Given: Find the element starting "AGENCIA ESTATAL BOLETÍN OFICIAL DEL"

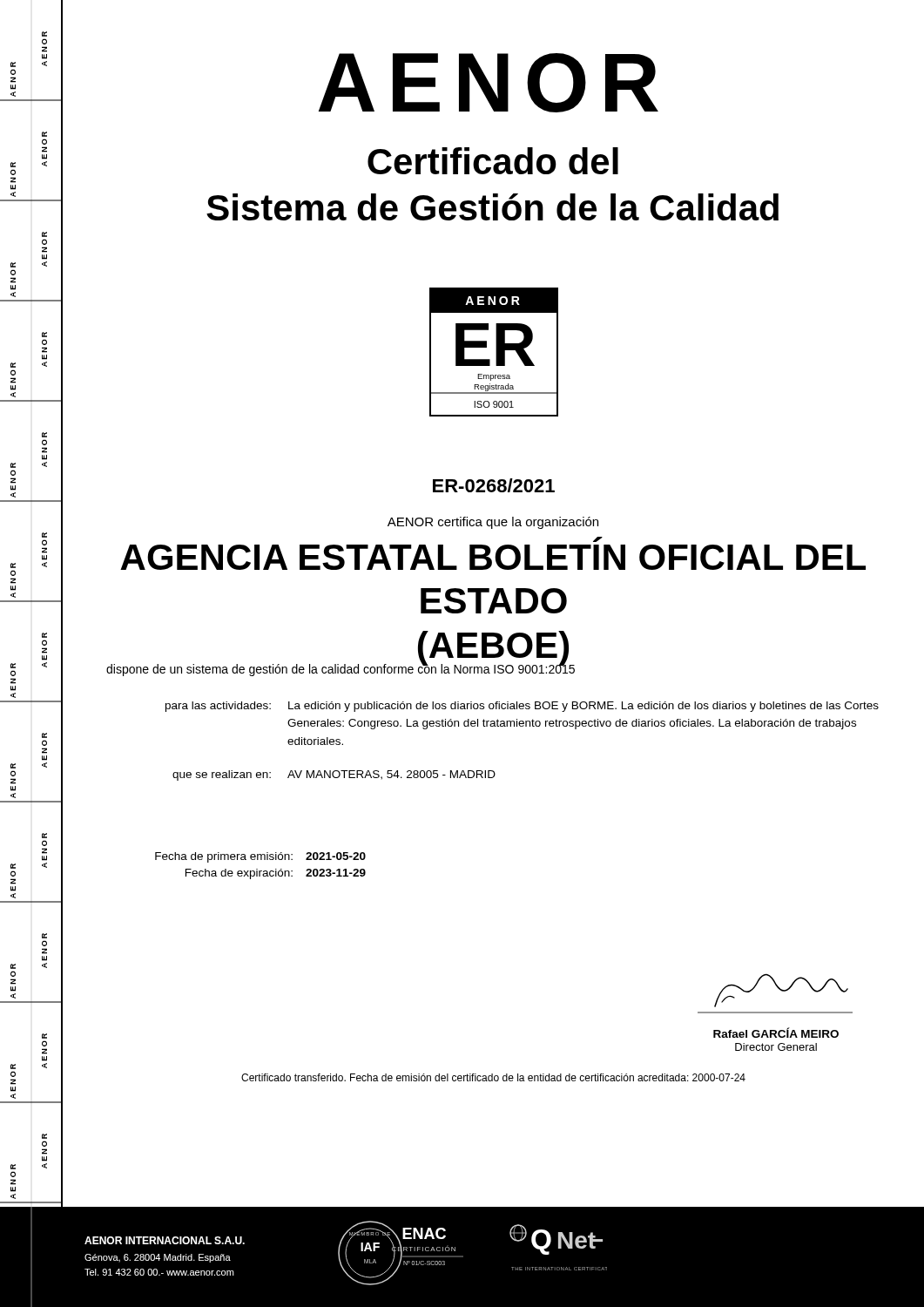Looking at the screenshot, I should [493, 601].
